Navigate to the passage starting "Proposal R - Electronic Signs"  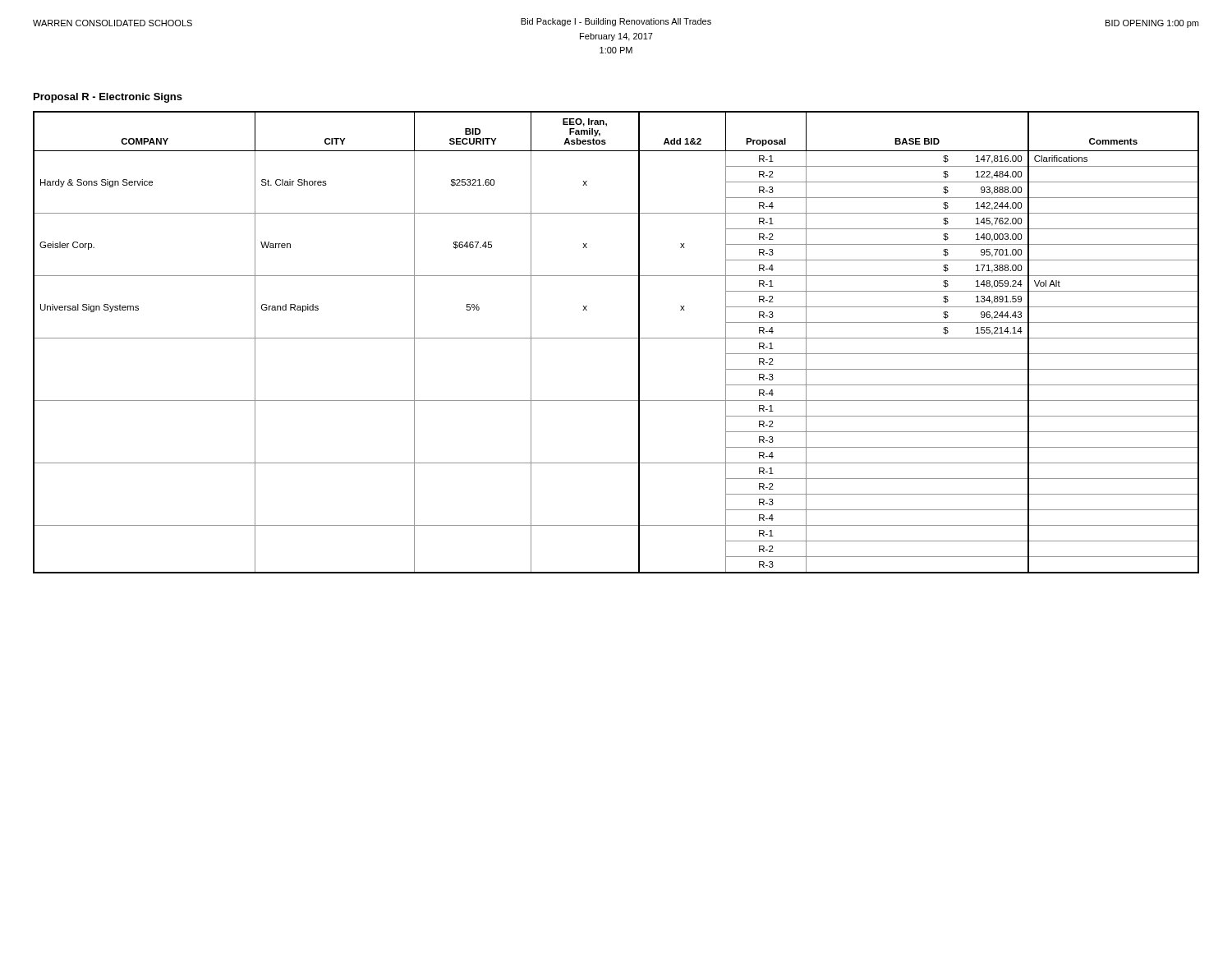pyautogui.click(x=108, y=97)
